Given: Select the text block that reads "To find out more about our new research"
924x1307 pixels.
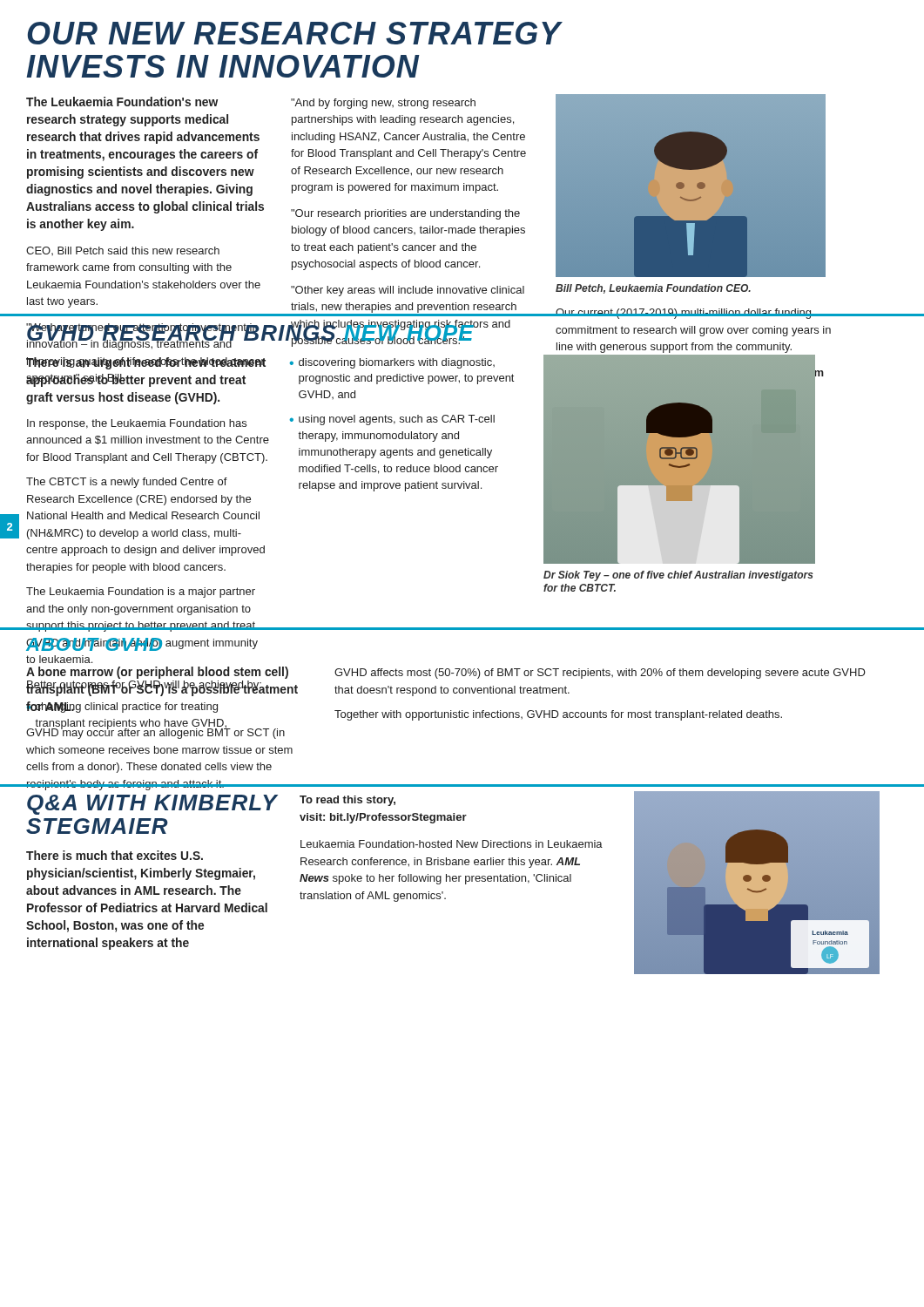Looking at the screenshot, I should coord(820,381).
